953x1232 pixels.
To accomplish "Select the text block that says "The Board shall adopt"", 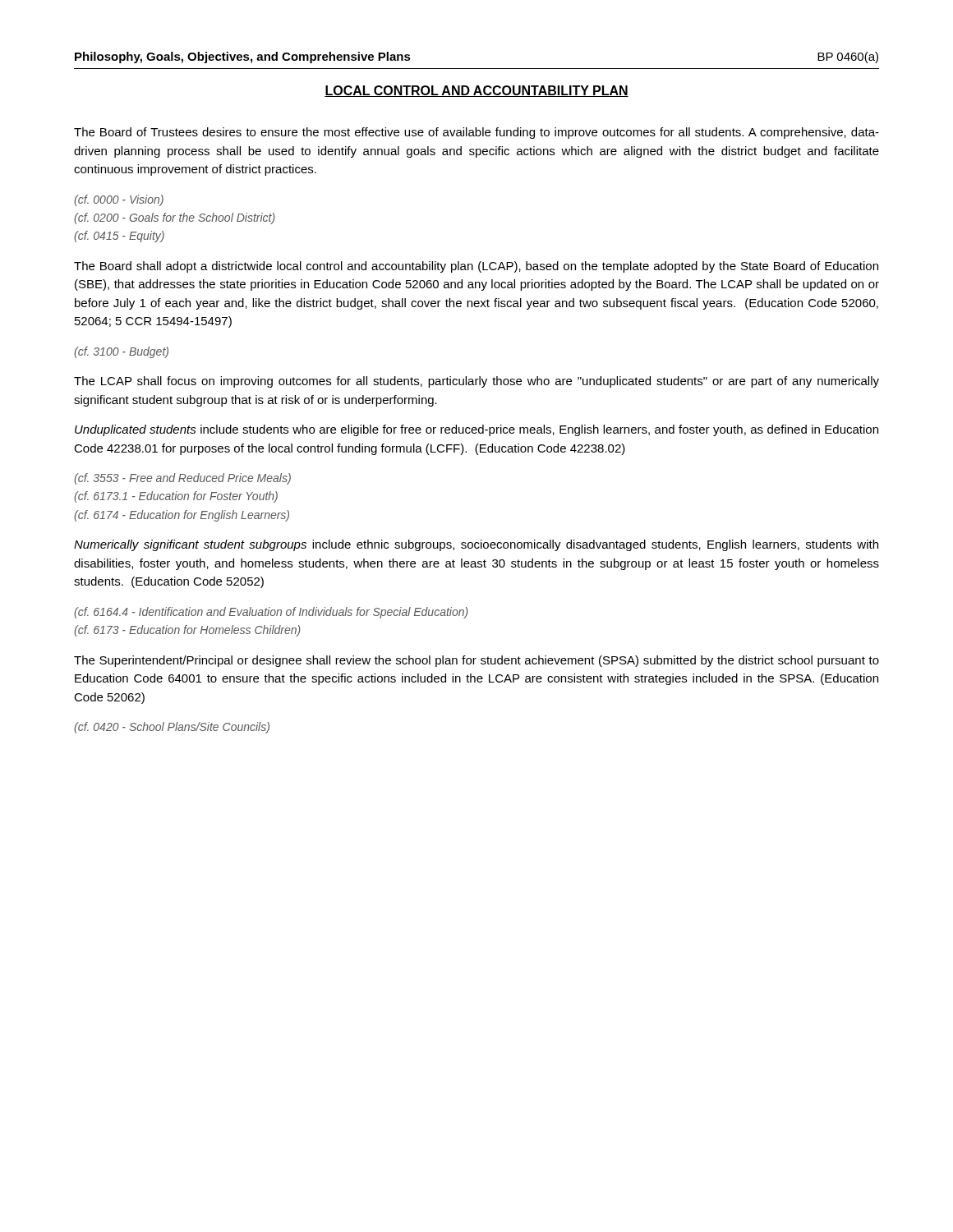I will pyautogui.click(x=476, y=293).
